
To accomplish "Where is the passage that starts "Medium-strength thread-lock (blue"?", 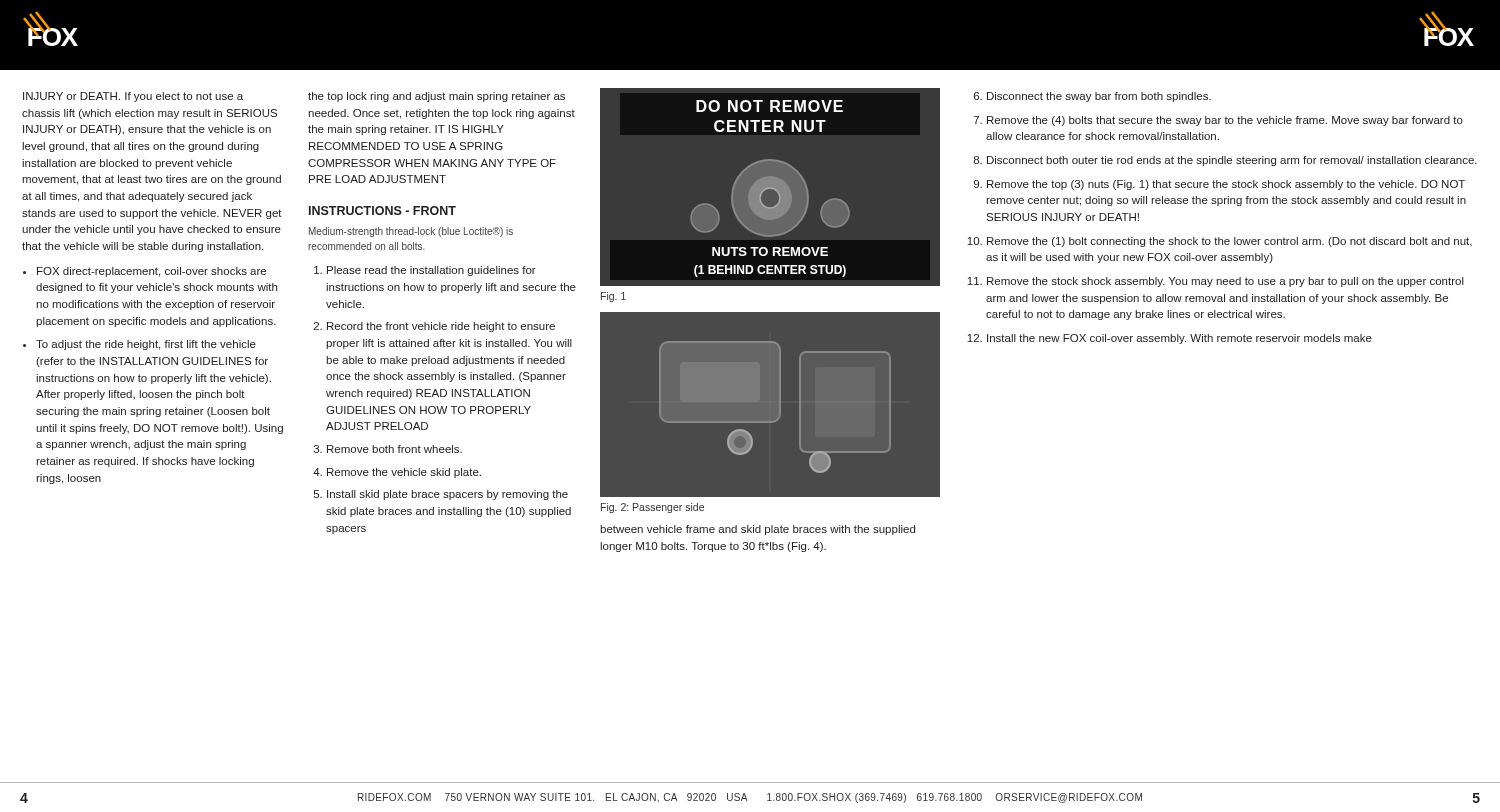I will [411, 239].
